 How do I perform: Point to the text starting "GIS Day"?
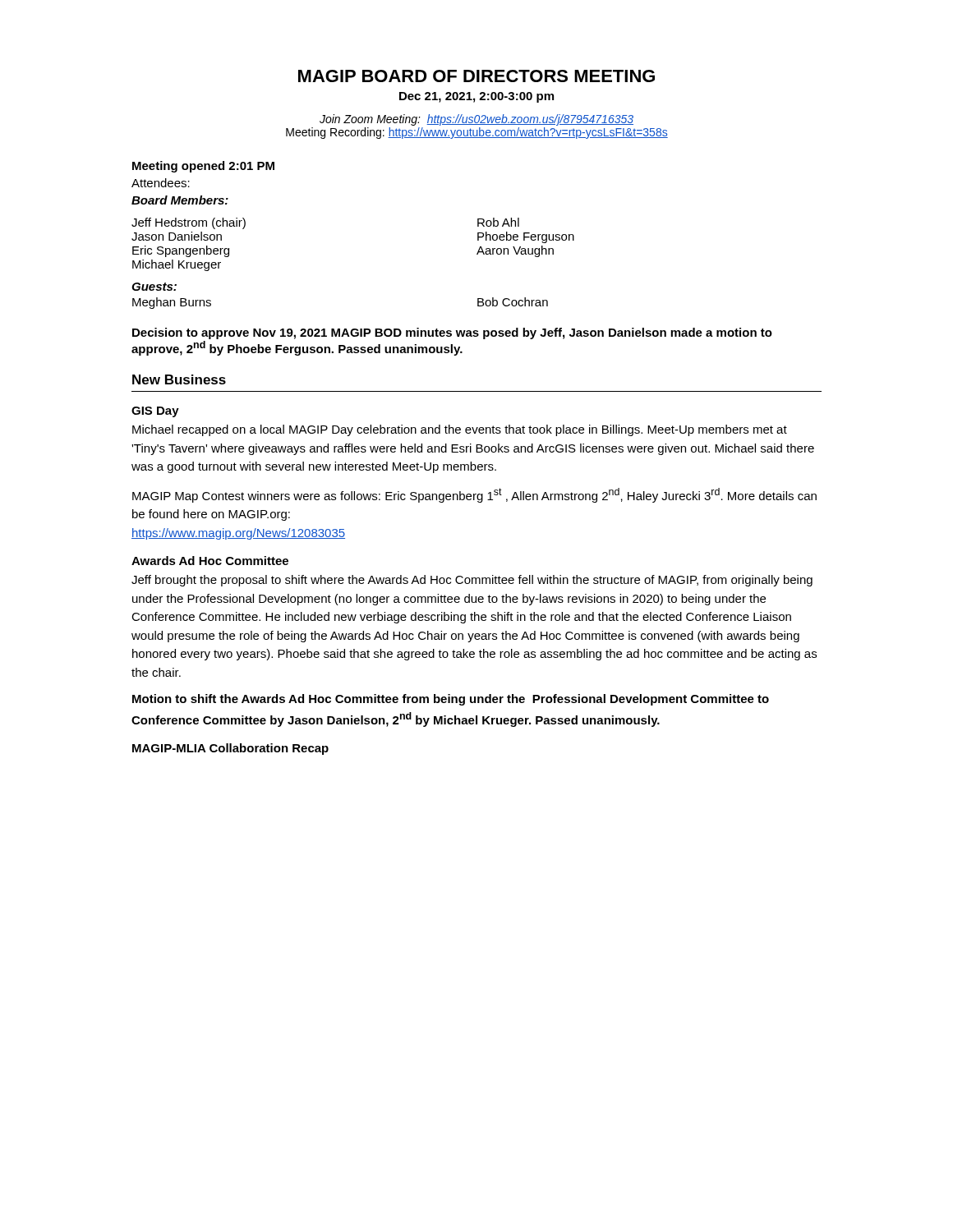click(155, 410)
